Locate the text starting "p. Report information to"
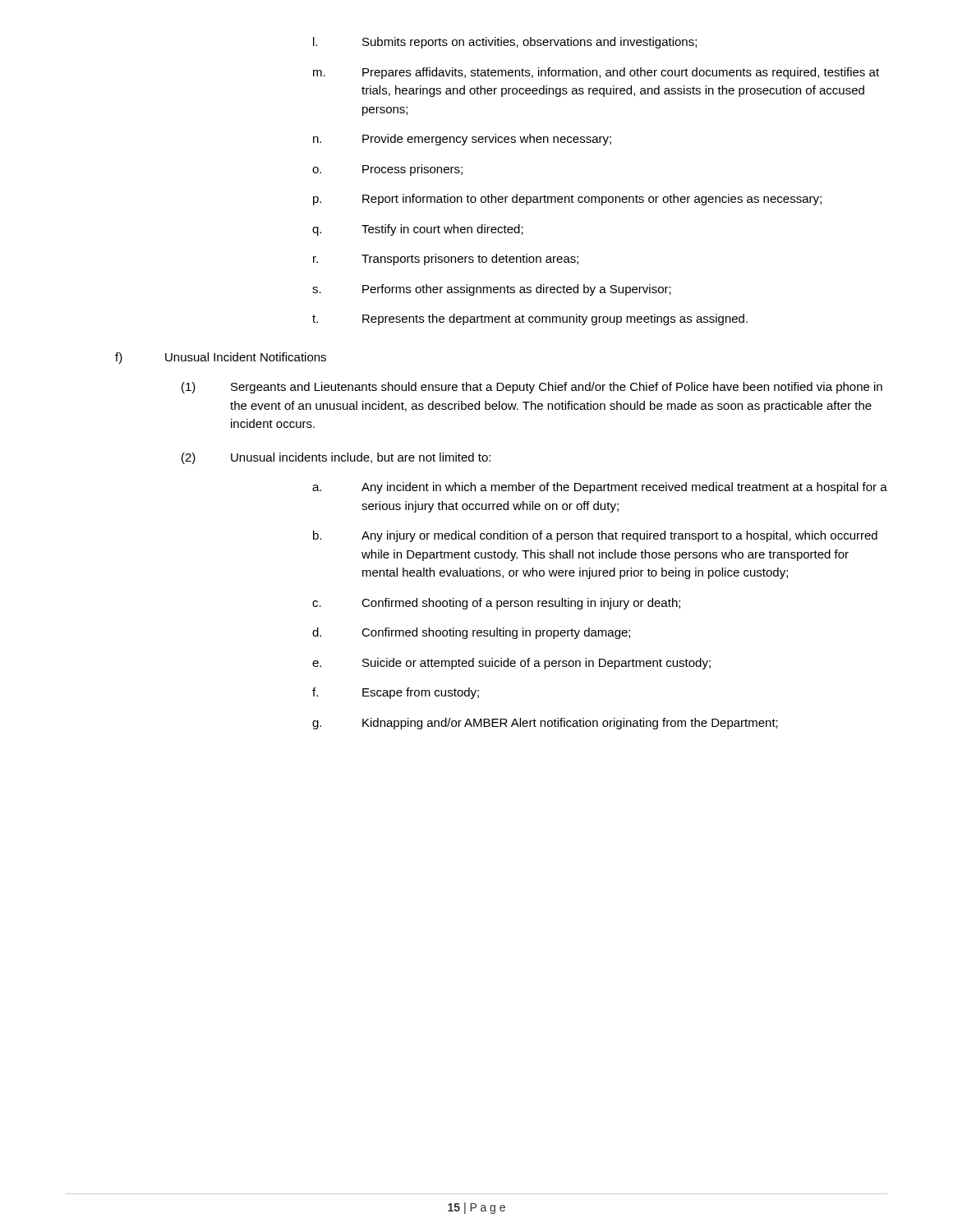This screenshot has width=953, height=1232. click(600, 199)
